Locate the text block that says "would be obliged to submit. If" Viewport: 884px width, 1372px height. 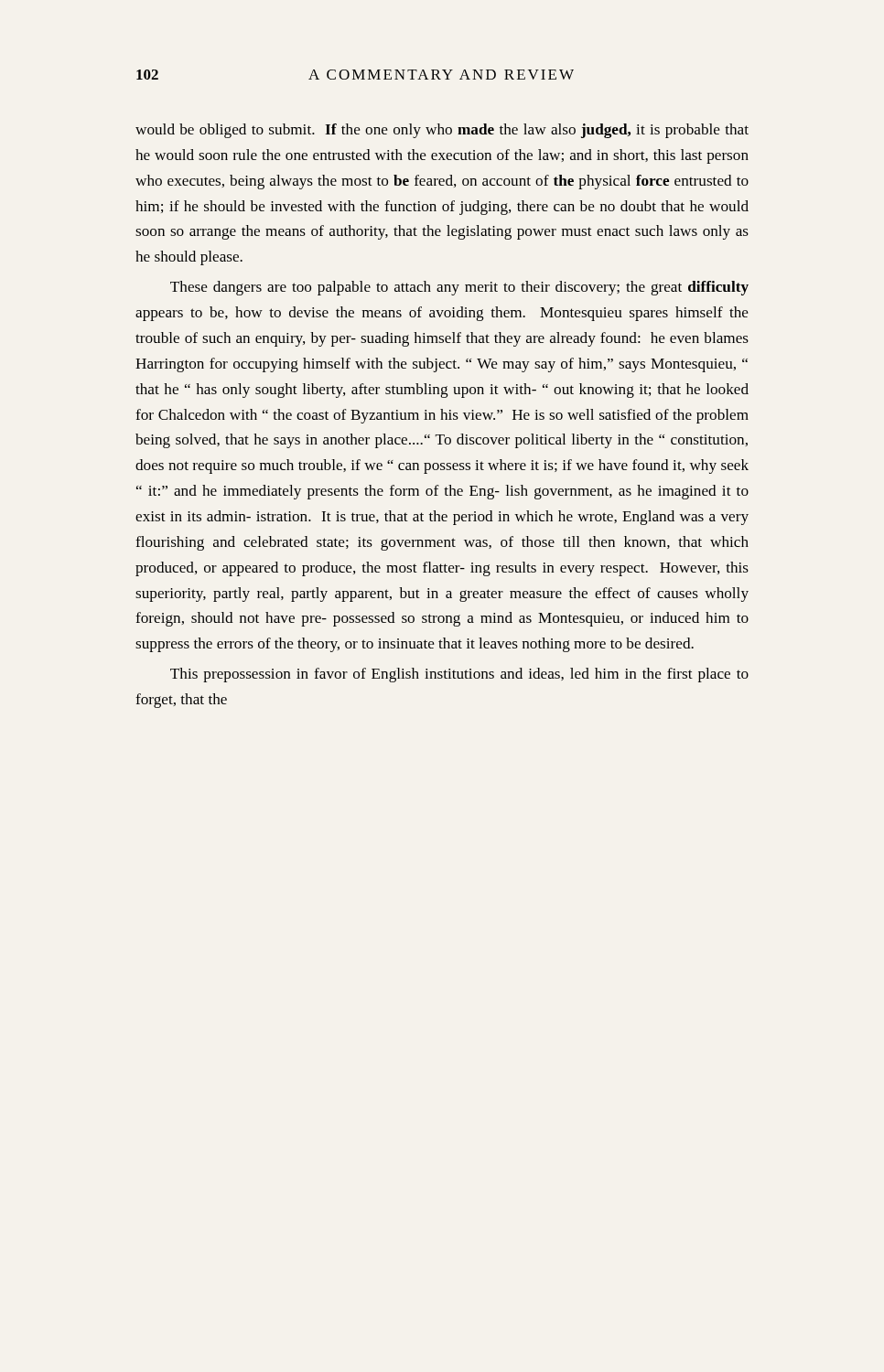coord(442,194)
